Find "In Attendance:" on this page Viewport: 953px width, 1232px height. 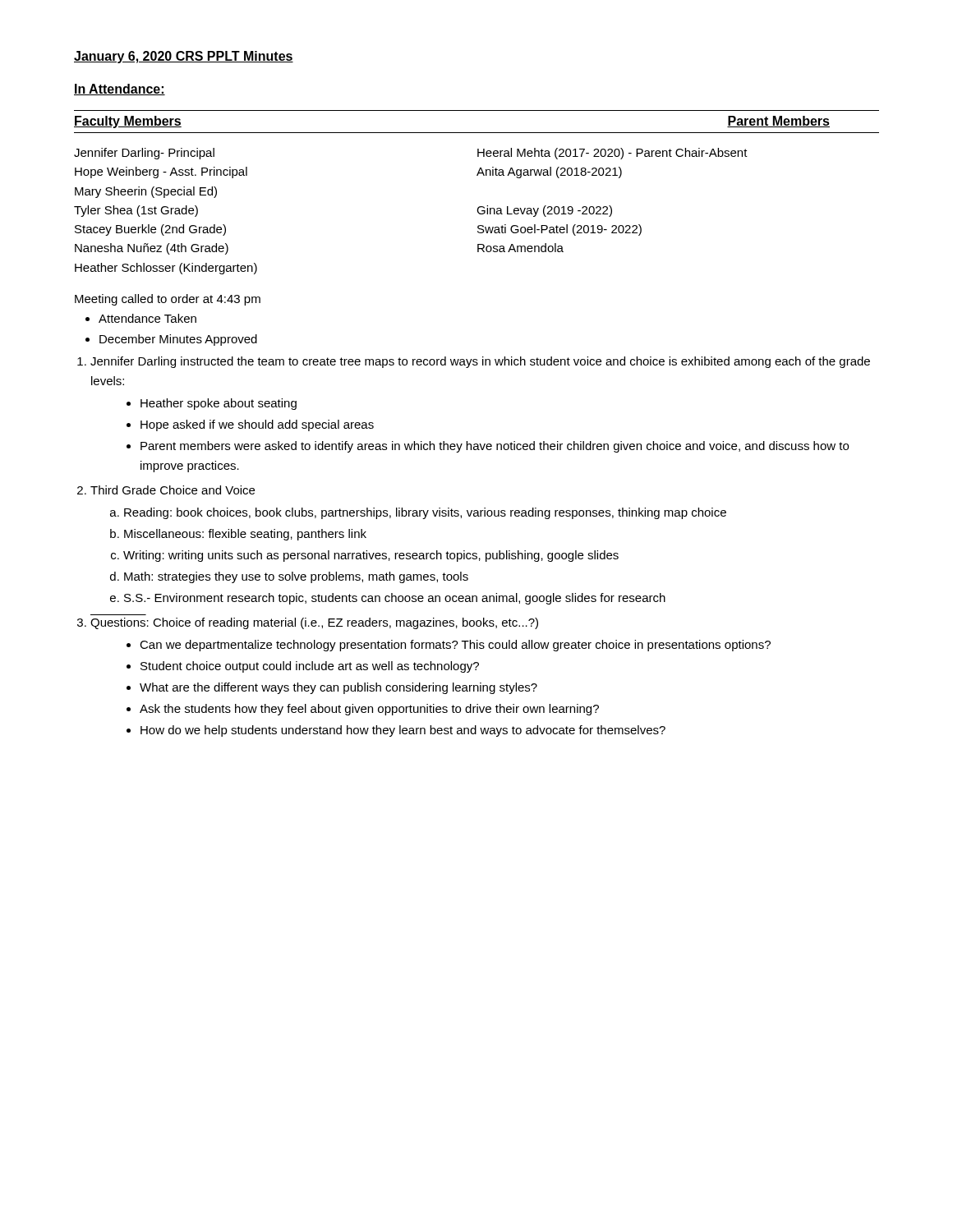pos(119,89)
